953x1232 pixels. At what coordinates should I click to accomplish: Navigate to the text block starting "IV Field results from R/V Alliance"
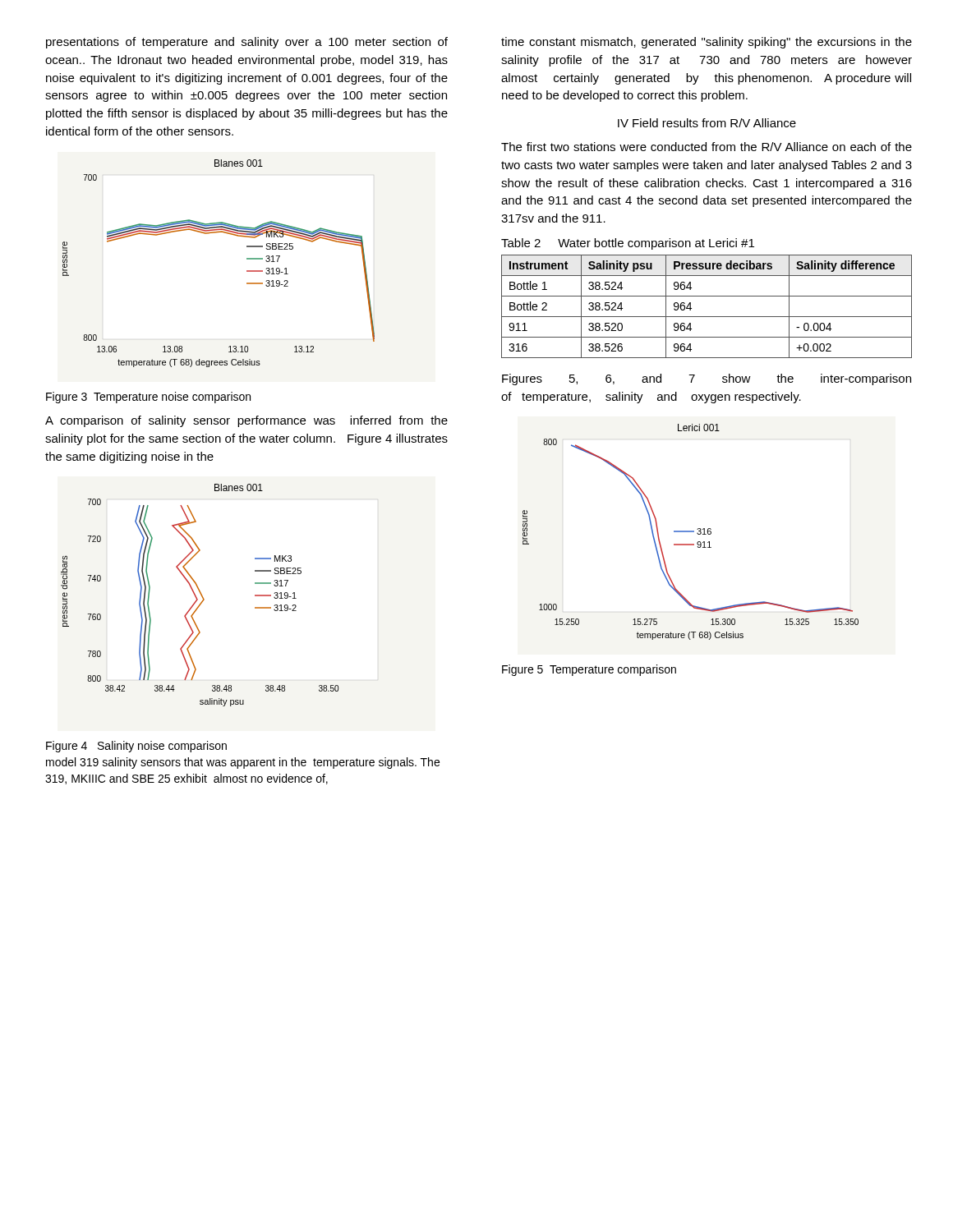click(x=707, y=123)
